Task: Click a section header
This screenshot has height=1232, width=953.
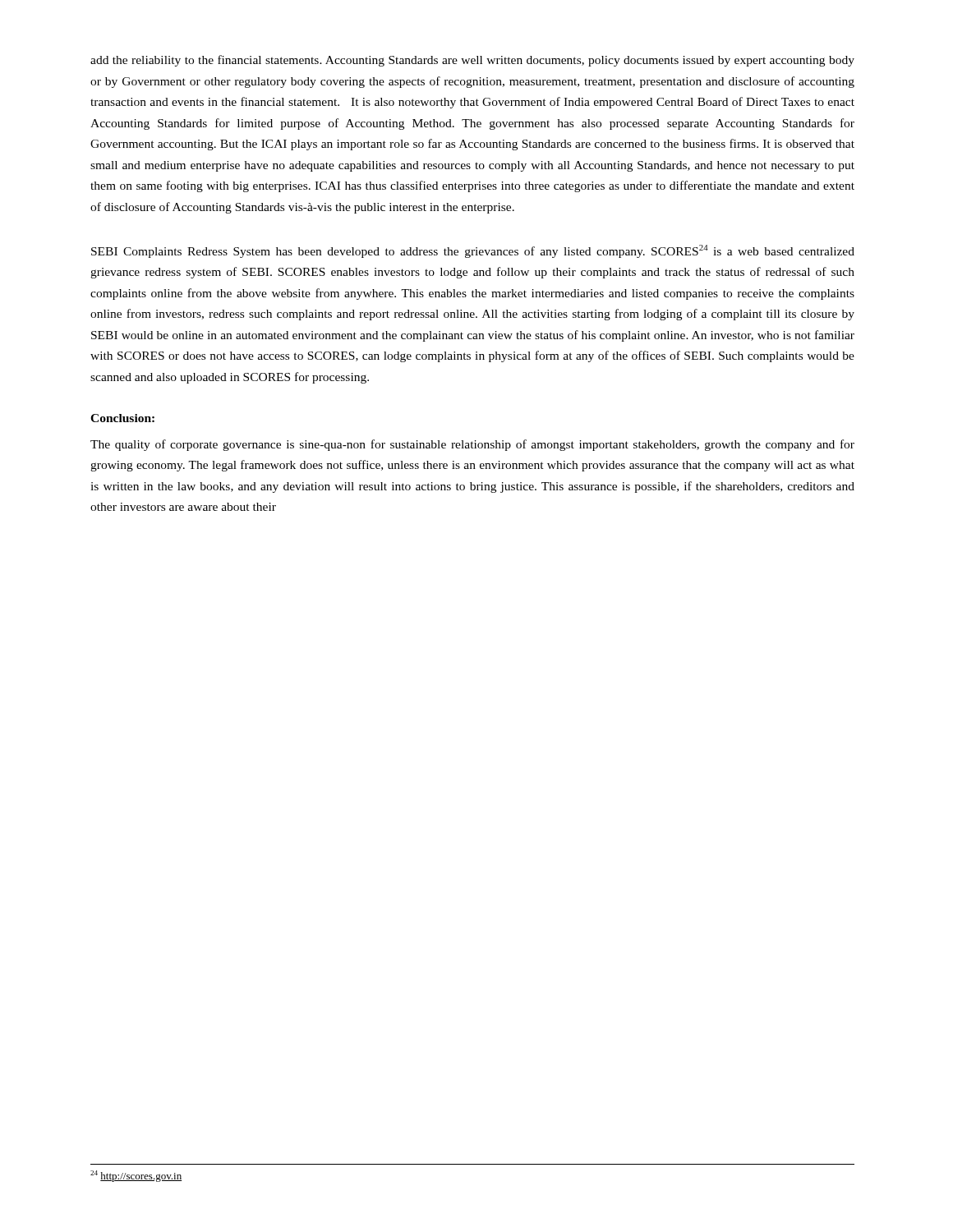Action: click(x=123, y=417)
